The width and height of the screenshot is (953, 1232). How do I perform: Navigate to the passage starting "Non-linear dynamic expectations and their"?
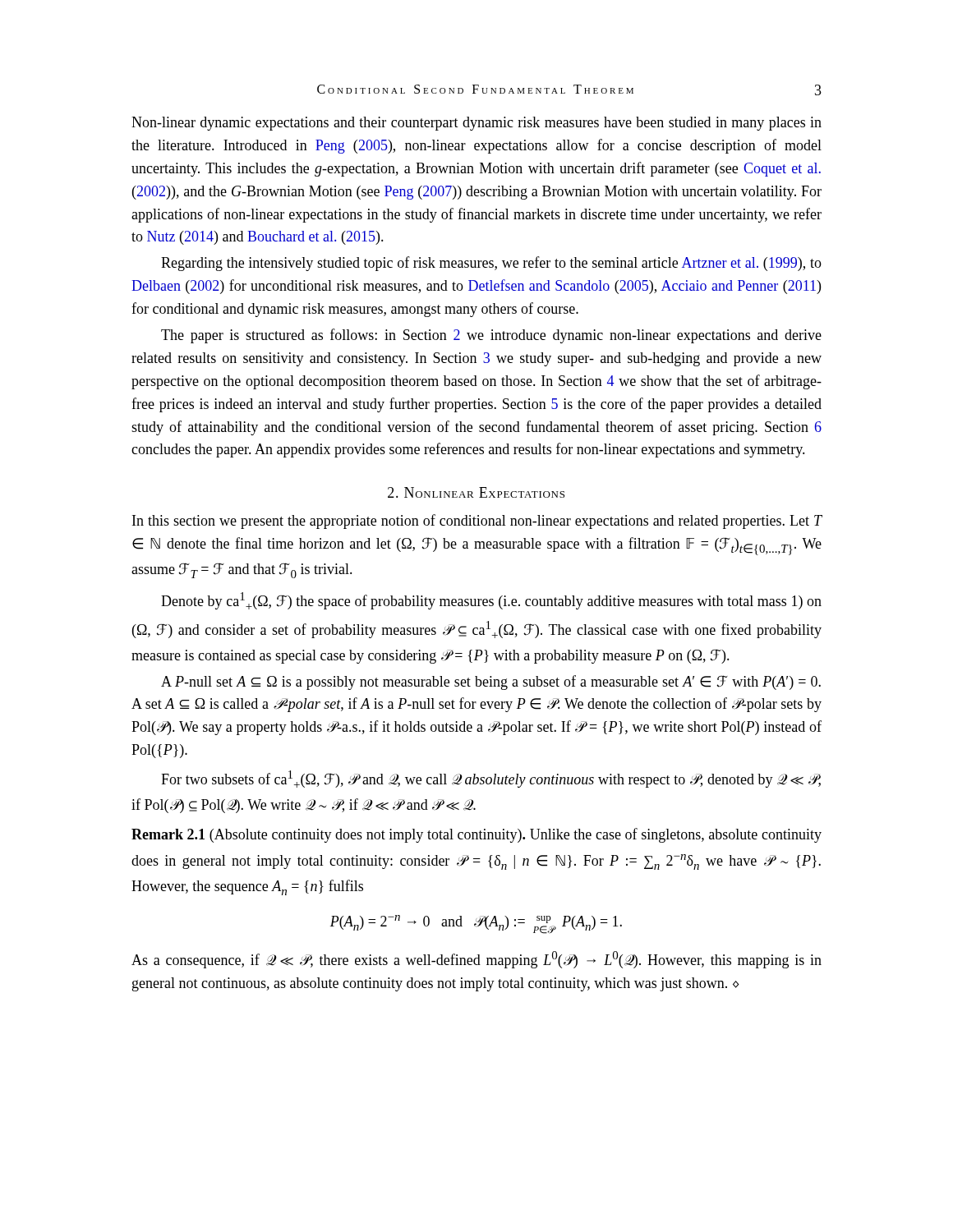point(476,180)
